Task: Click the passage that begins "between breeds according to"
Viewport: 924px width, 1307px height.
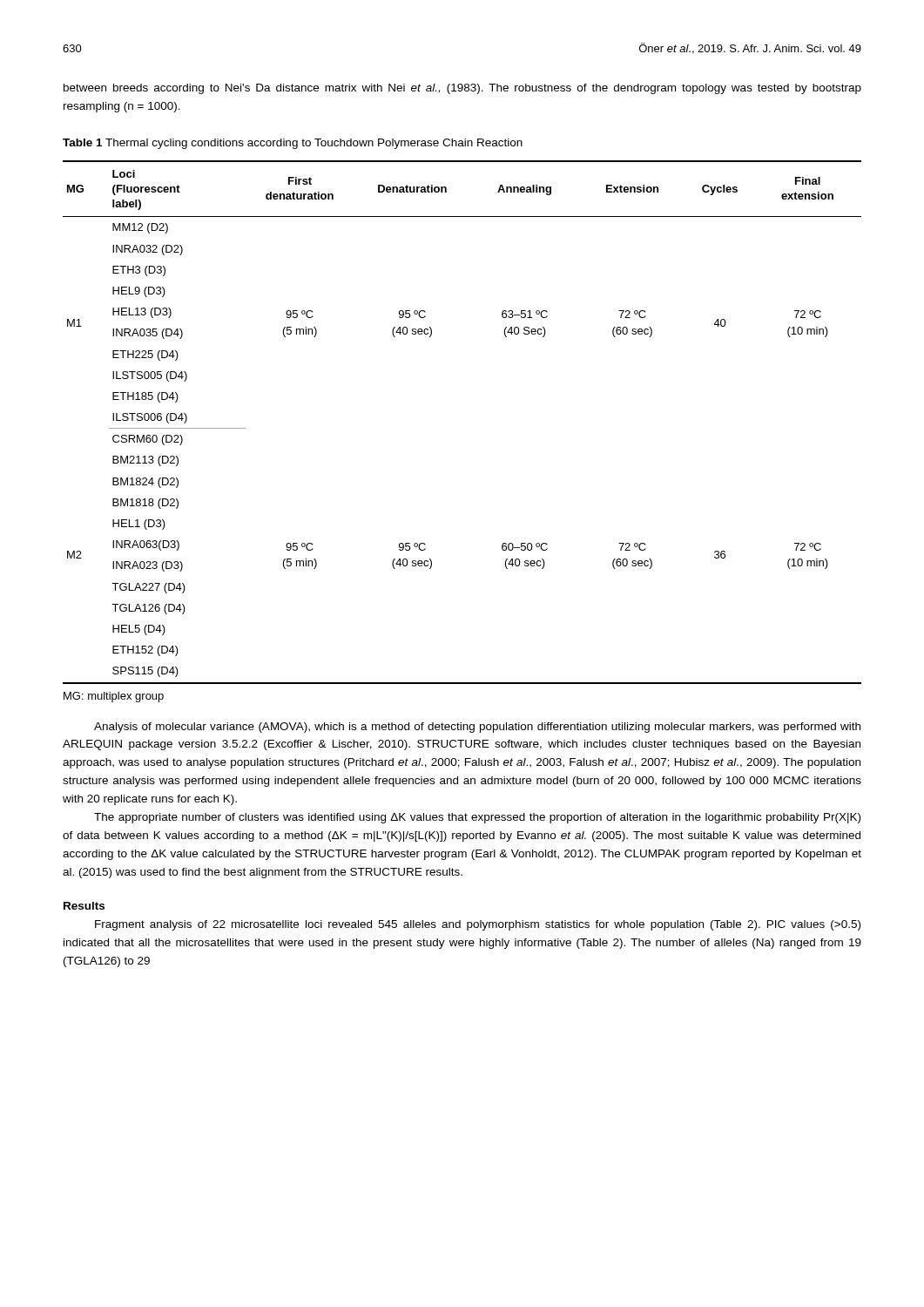Action: click(462, 97)
